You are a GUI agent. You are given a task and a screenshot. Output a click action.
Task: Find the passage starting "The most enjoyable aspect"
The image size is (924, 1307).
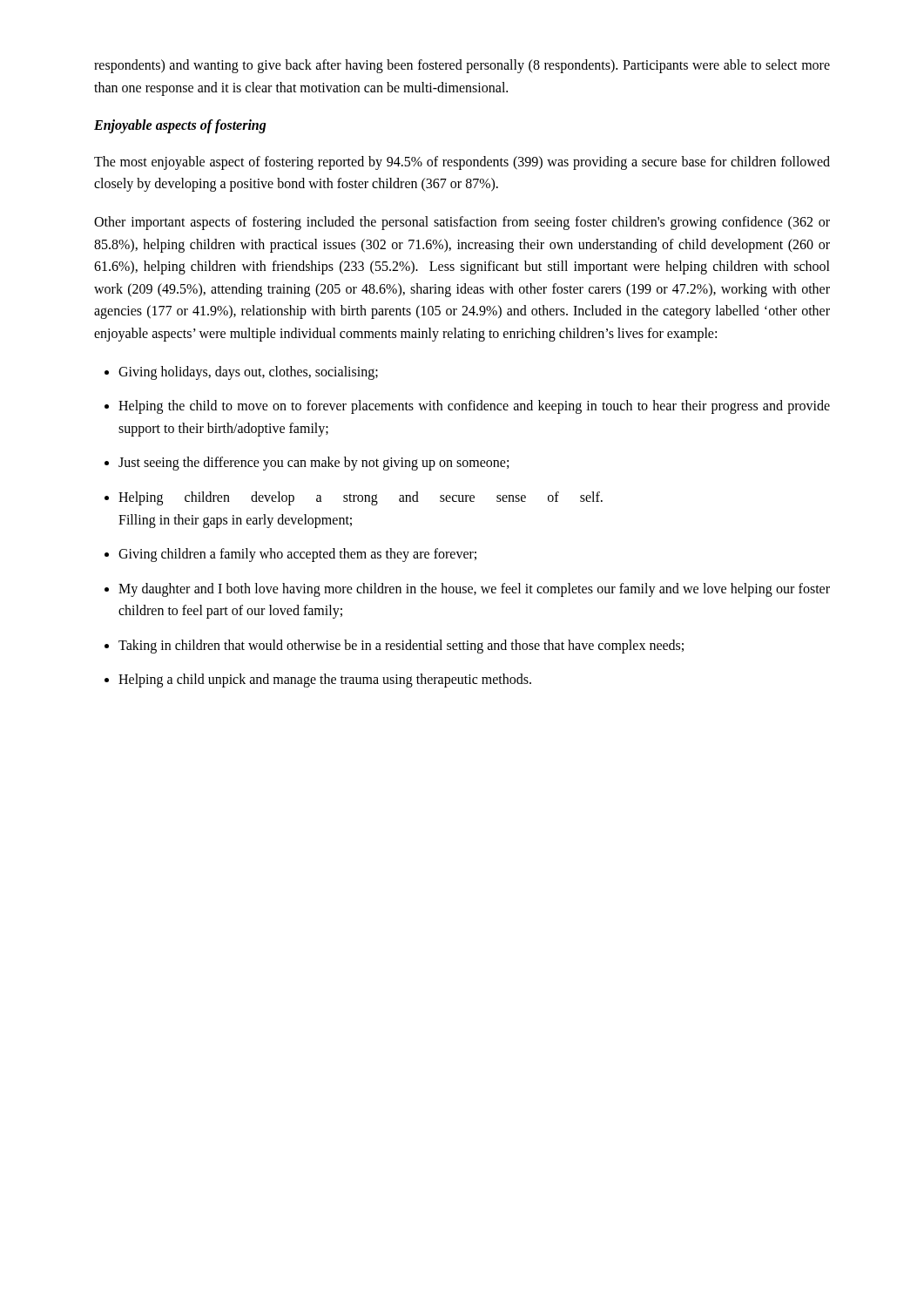click(462, 173)
